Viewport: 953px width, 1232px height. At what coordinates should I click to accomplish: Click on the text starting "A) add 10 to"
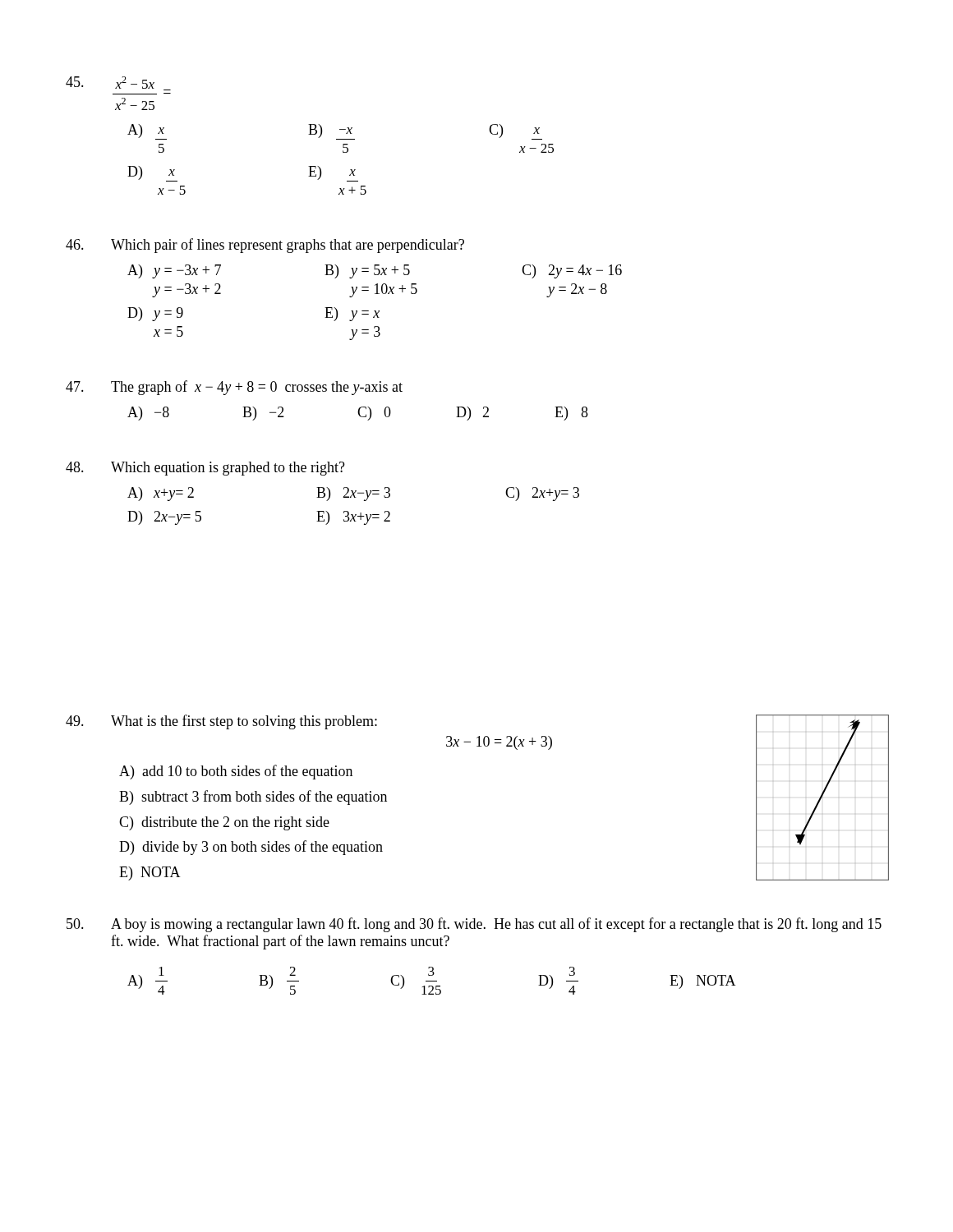click(x=236, y=771)
